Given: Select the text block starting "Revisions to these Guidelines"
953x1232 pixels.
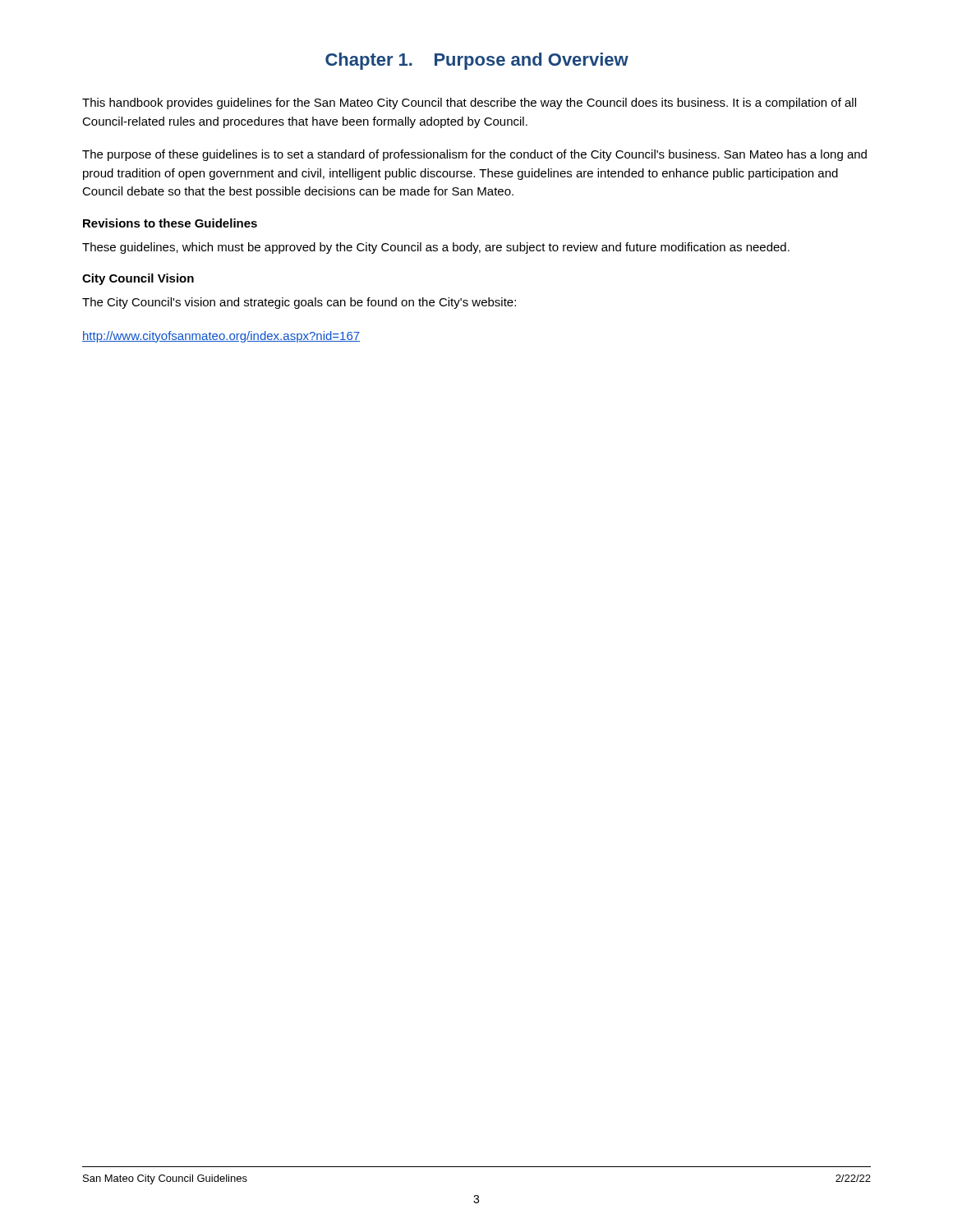Looking at the screenshot, I should (170, 223).
